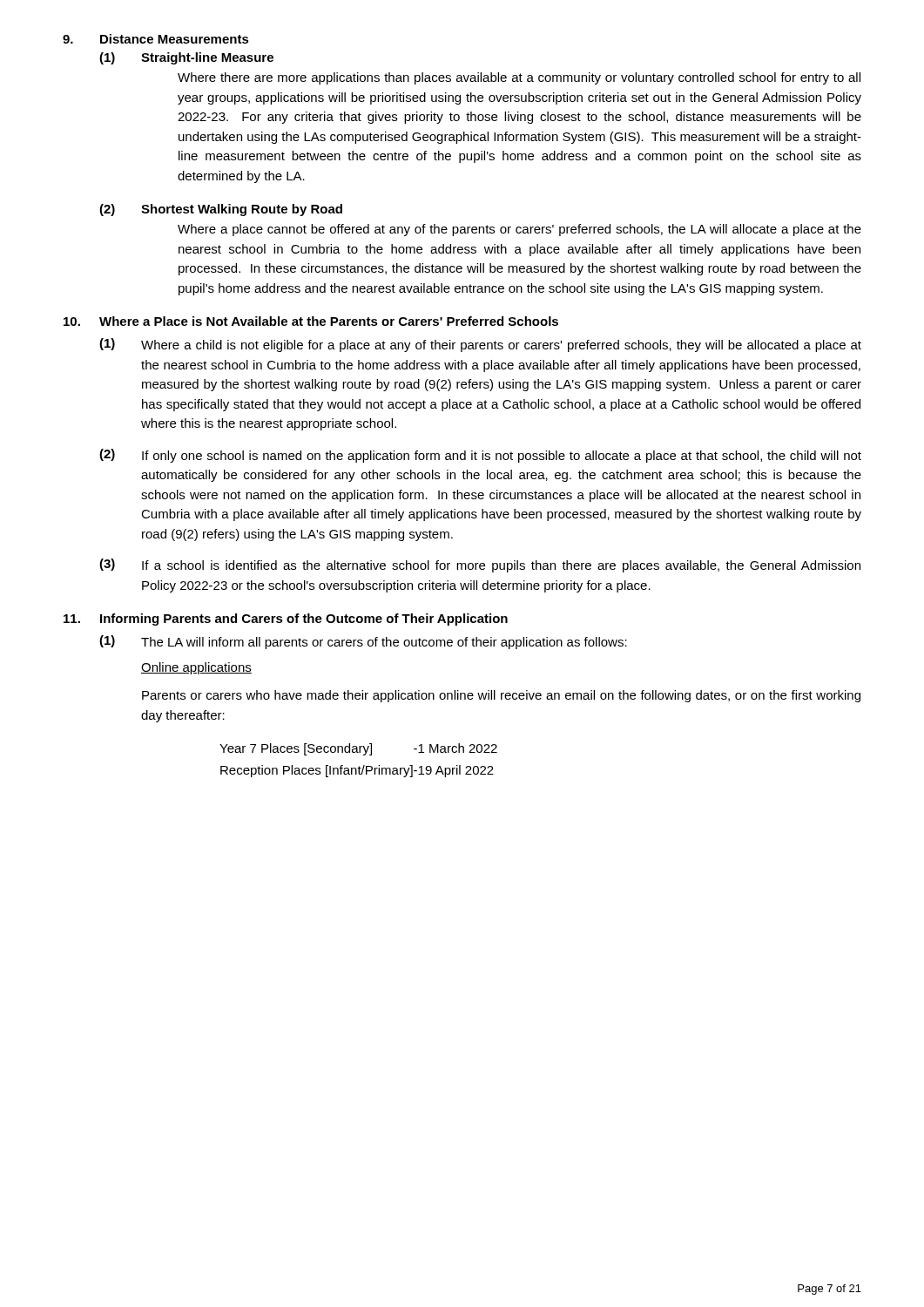Locate the block starting "11. Informing Parents and Carers of the Outcome"
This screenshot has width=924, height=1307.
285,618
